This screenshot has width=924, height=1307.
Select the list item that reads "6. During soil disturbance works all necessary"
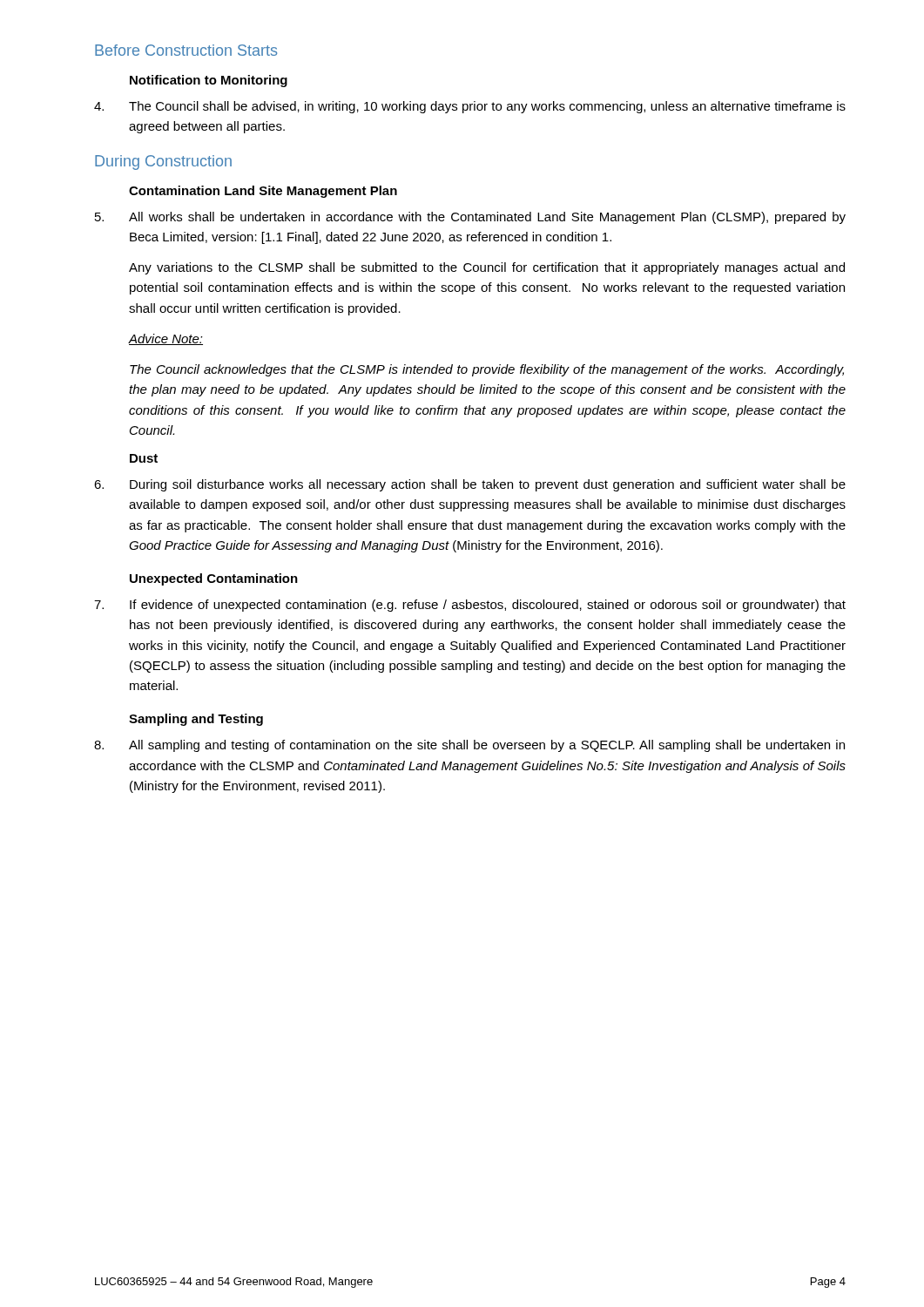[470, 515]
